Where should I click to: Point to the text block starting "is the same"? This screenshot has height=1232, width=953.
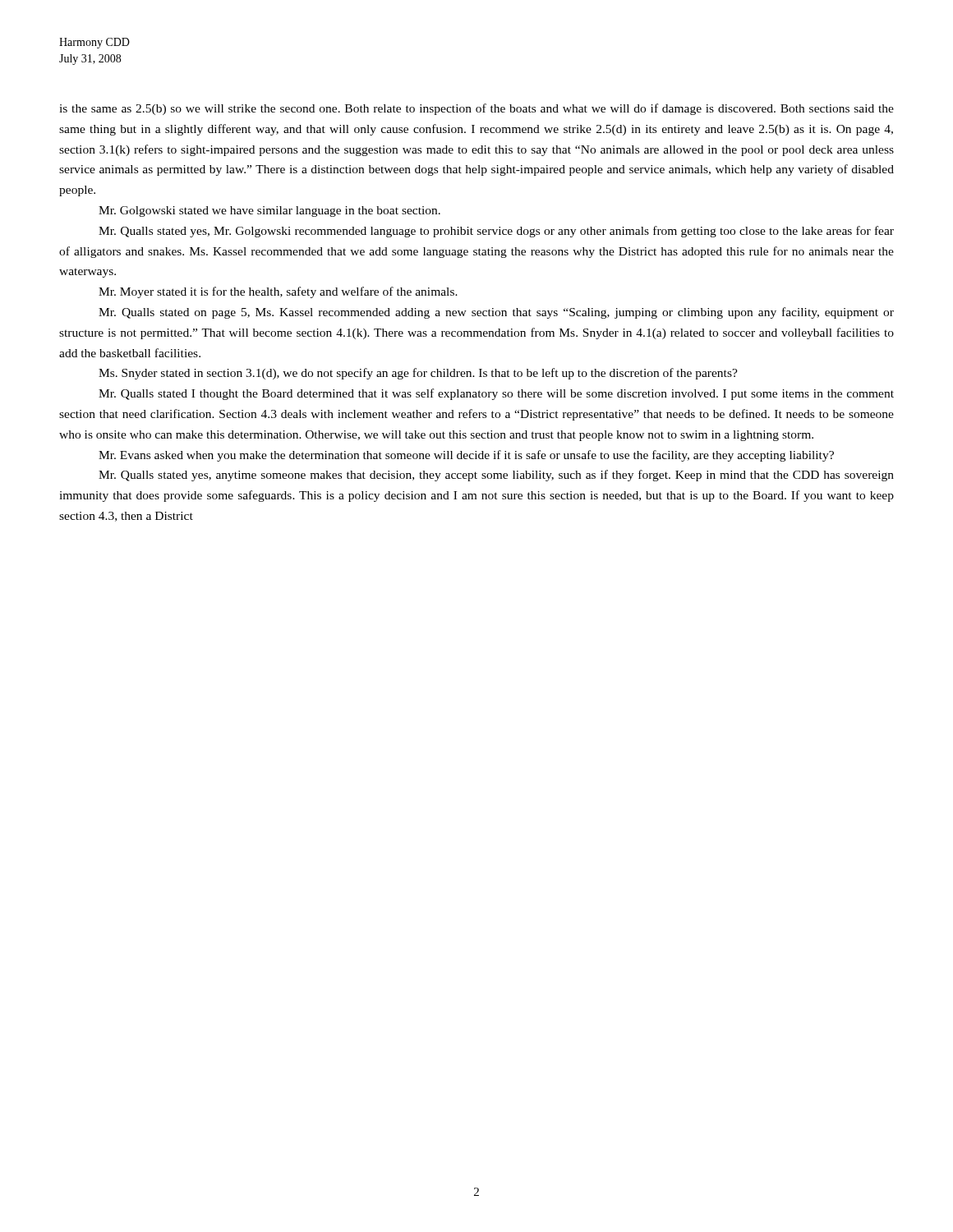(476, 312)
